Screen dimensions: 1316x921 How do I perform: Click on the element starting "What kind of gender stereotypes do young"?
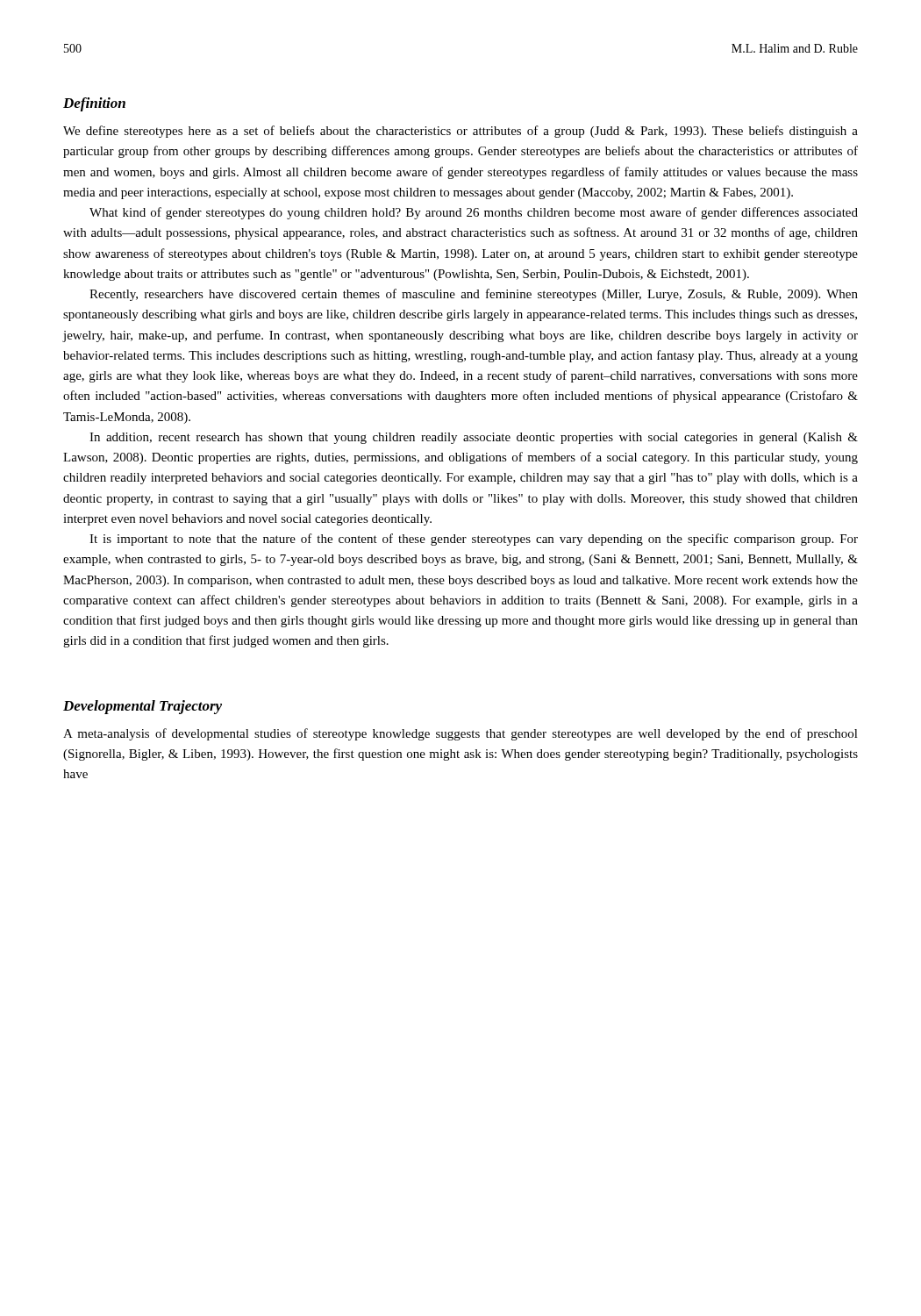460,243
